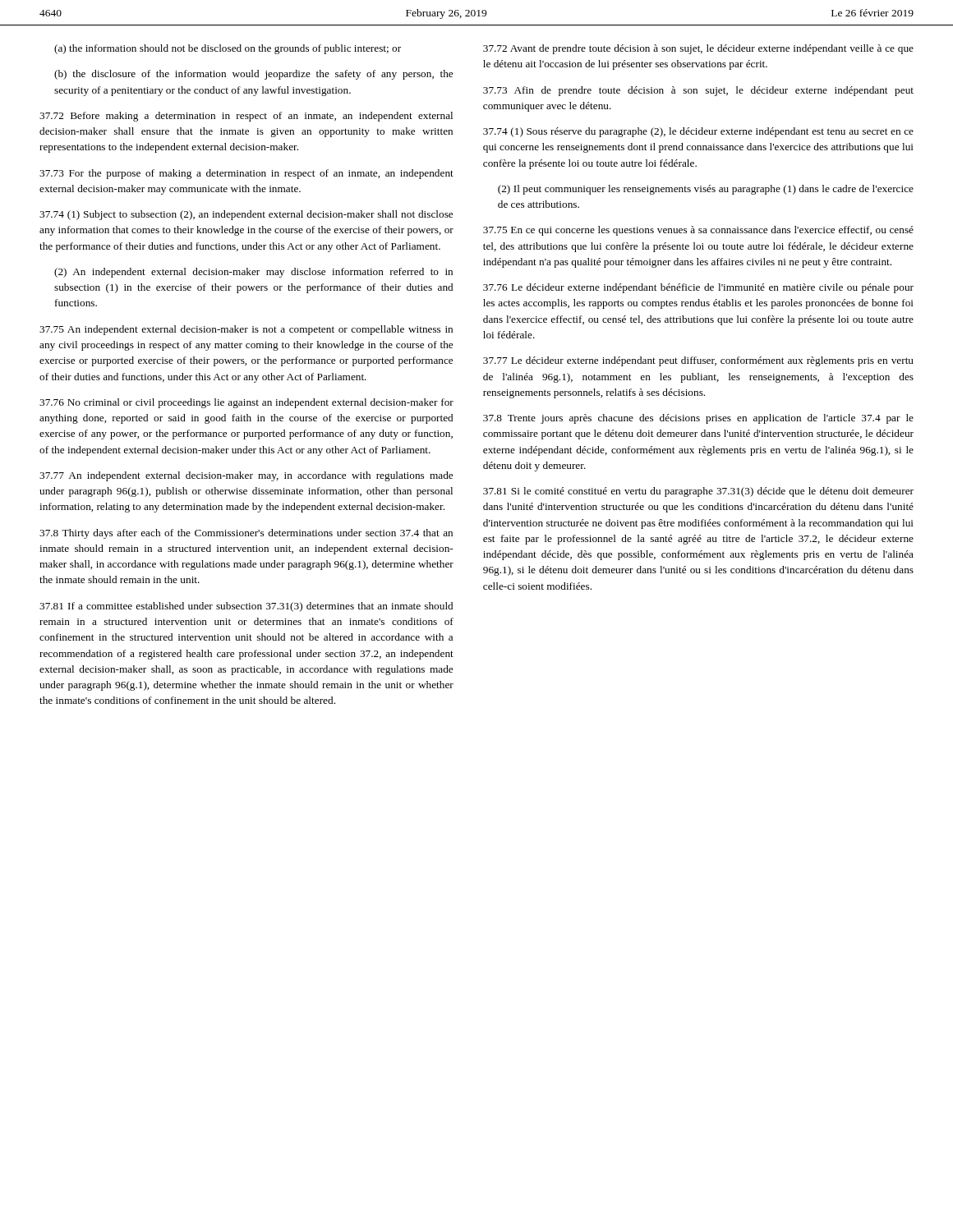Point to the block beginning "76 No criminal or civil"
The width and height of the screenshot is (953, 1232).
[x=246, y=426]
